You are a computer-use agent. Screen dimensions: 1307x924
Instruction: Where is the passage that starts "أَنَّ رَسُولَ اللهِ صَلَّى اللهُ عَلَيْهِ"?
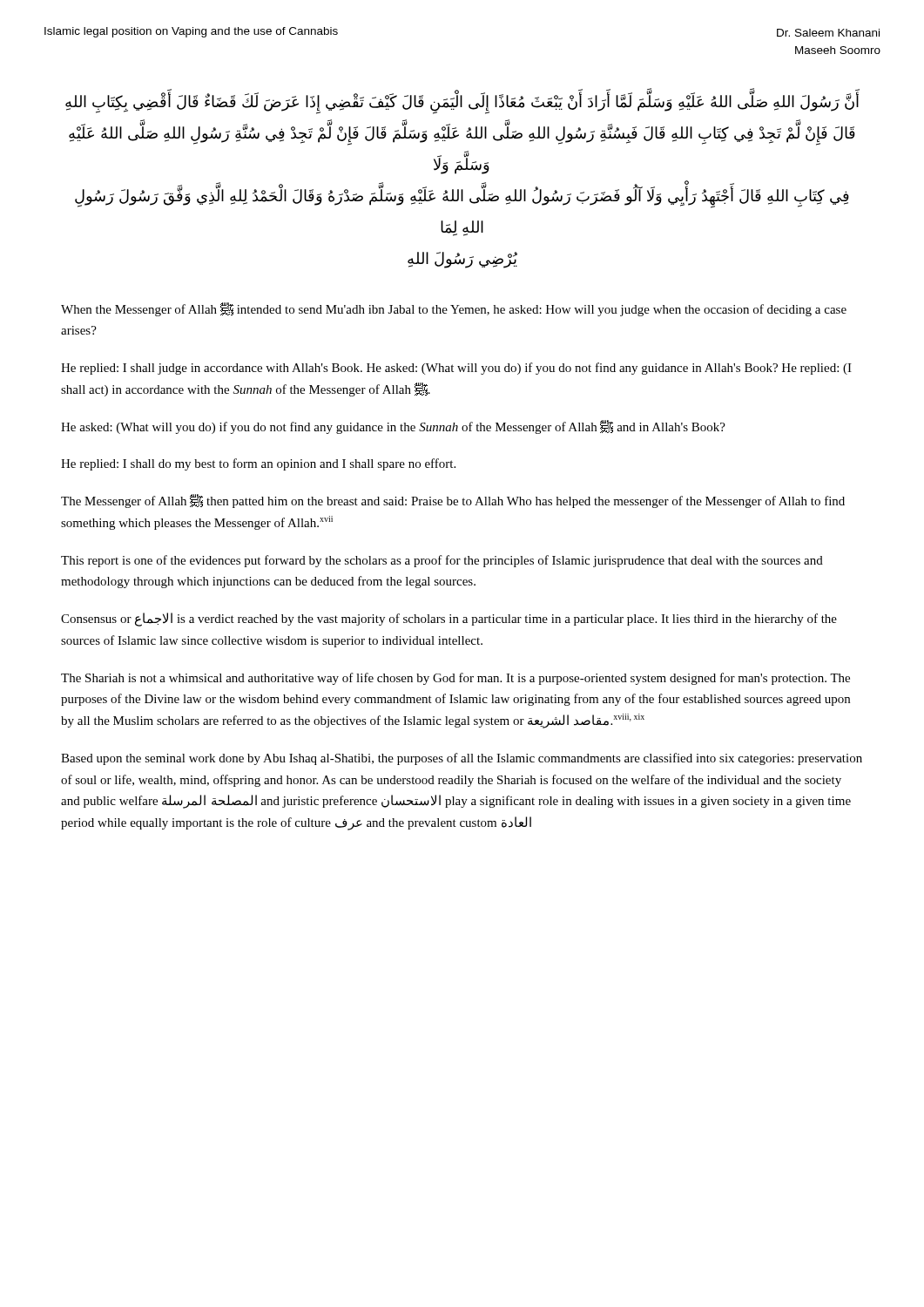[x=462, y=180]
